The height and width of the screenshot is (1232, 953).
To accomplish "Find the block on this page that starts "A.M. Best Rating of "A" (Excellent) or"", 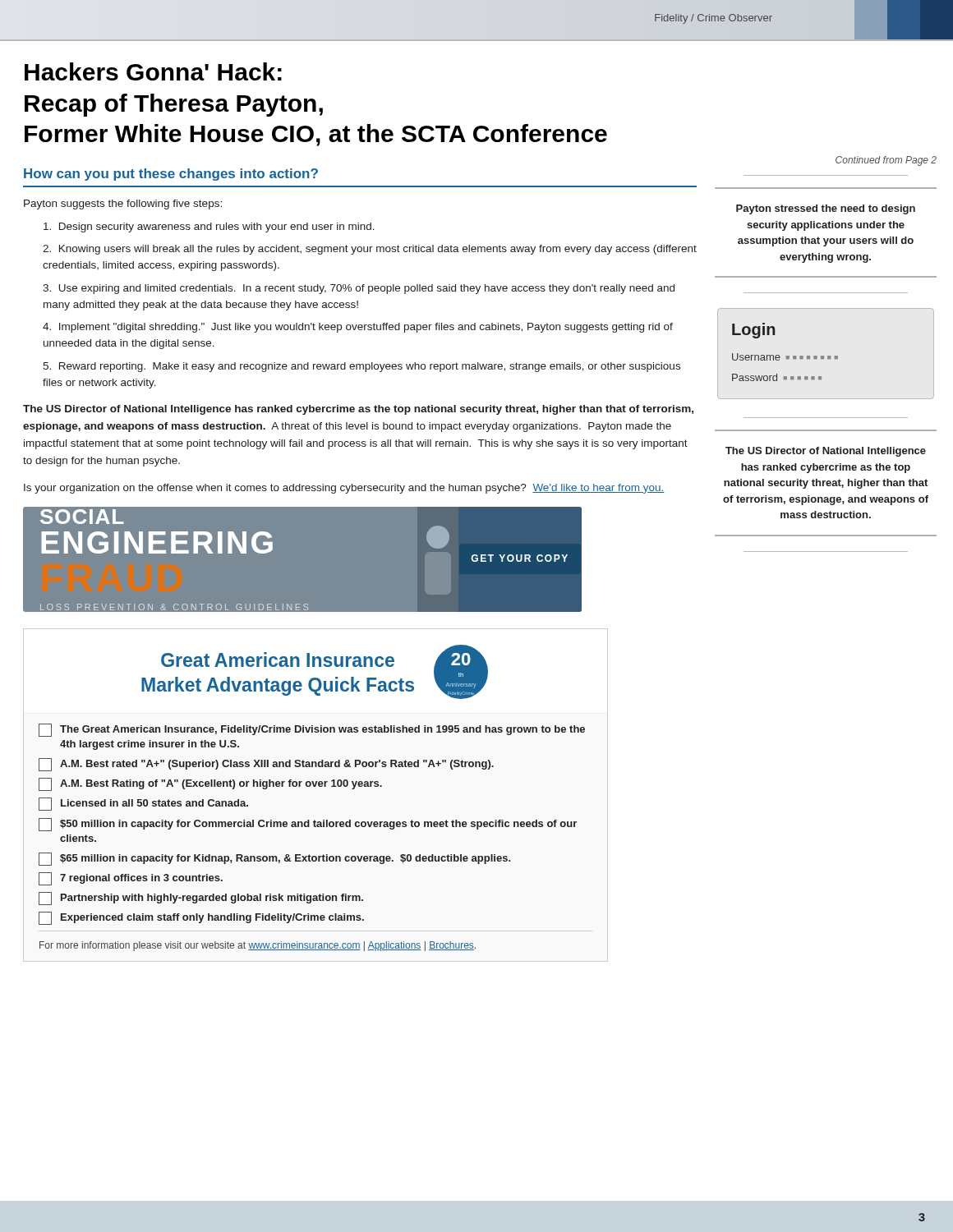I will 210,784.
